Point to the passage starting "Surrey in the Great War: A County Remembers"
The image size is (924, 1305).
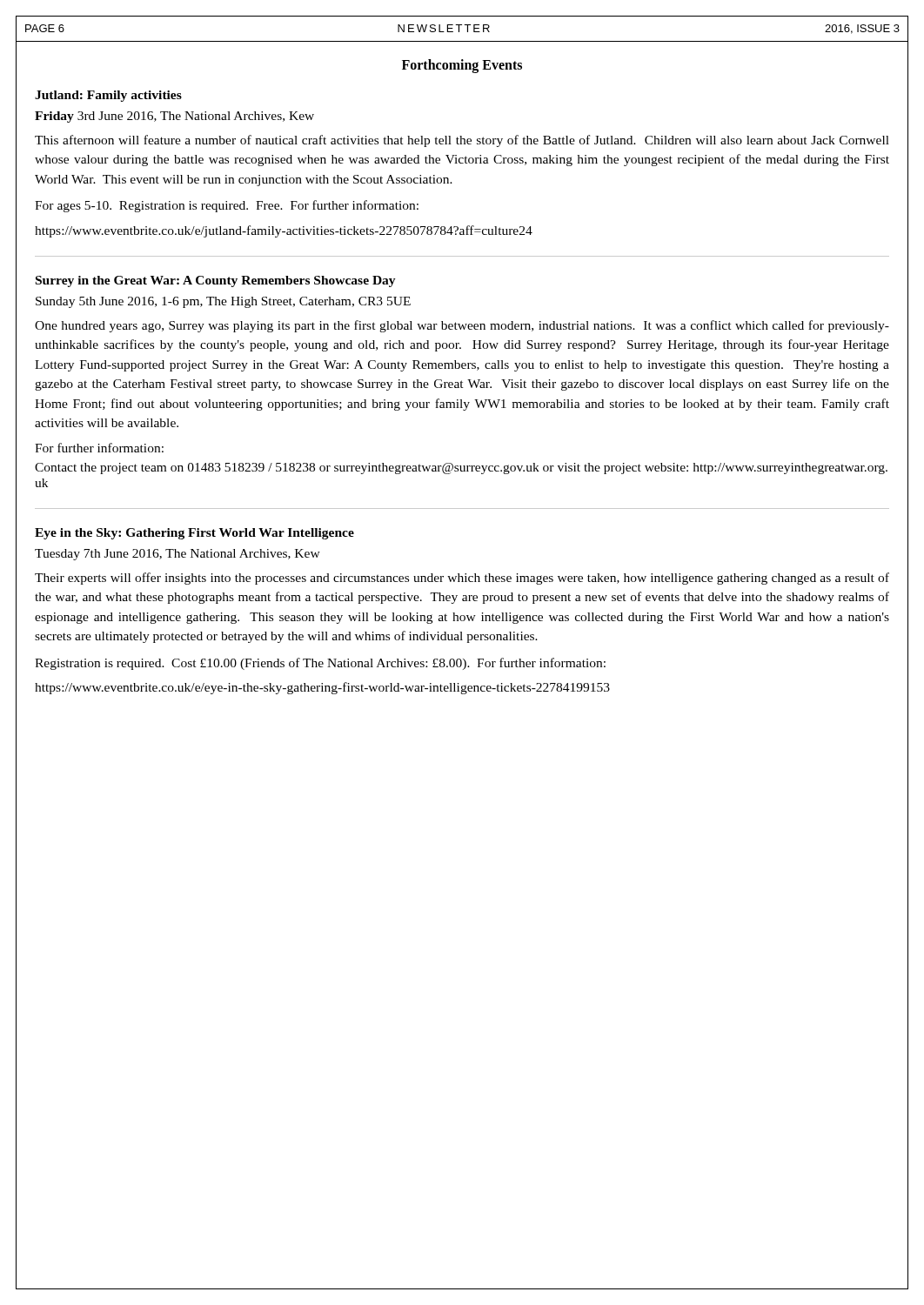pos(215,280)
